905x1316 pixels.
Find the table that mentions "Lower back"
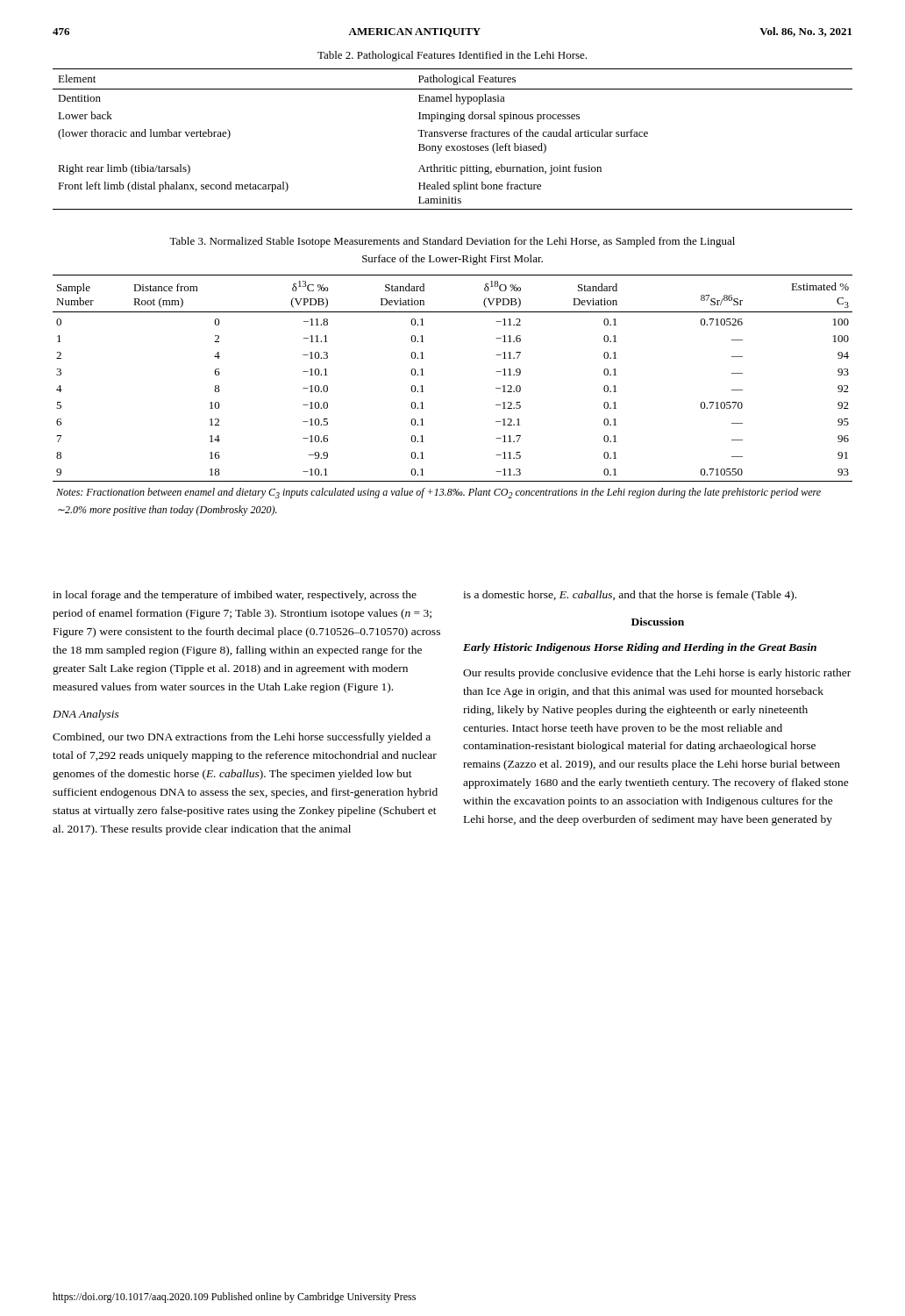452,139
